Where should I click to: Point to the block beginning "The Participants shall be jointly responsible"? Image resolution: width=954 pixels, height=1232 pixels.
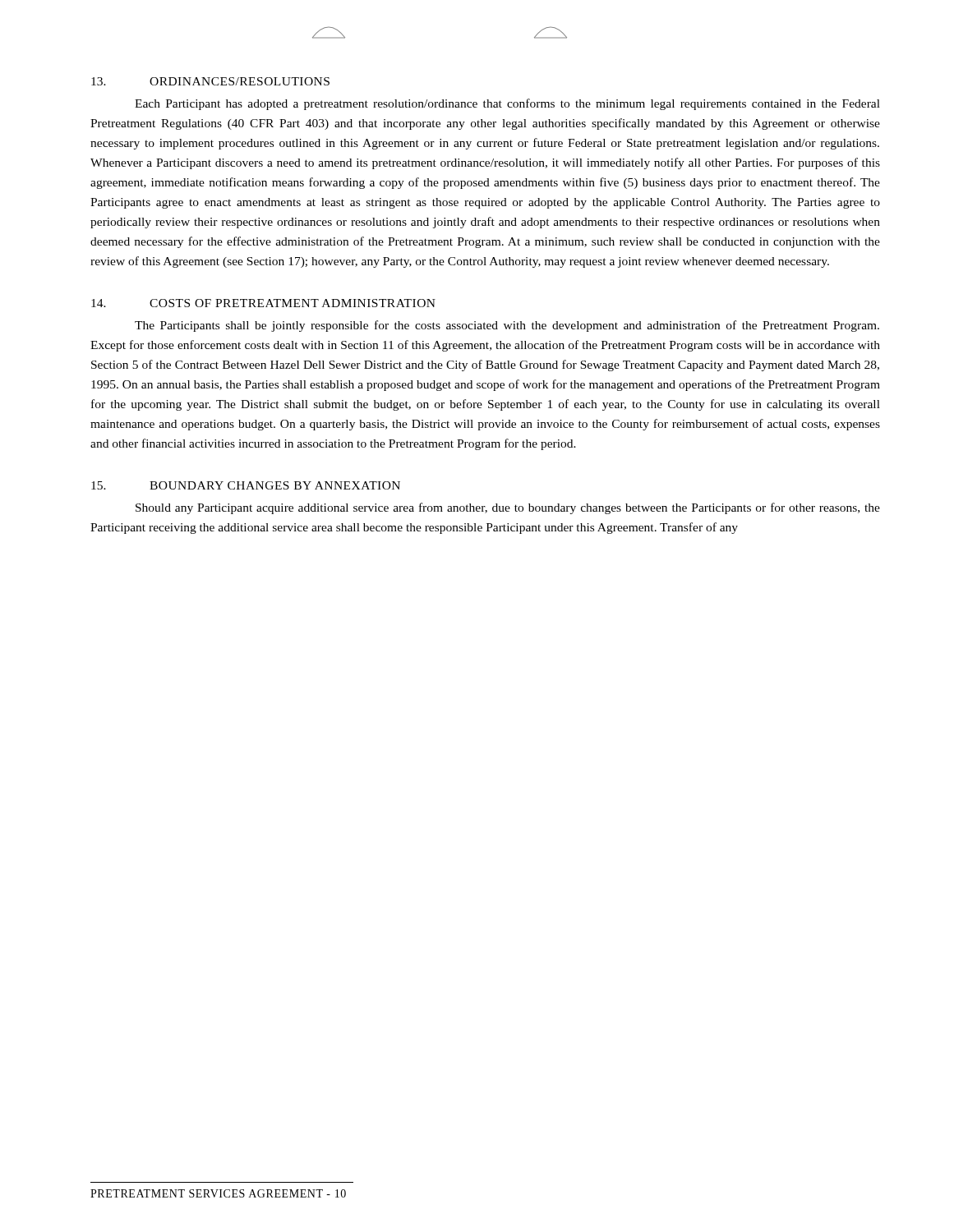485,385
